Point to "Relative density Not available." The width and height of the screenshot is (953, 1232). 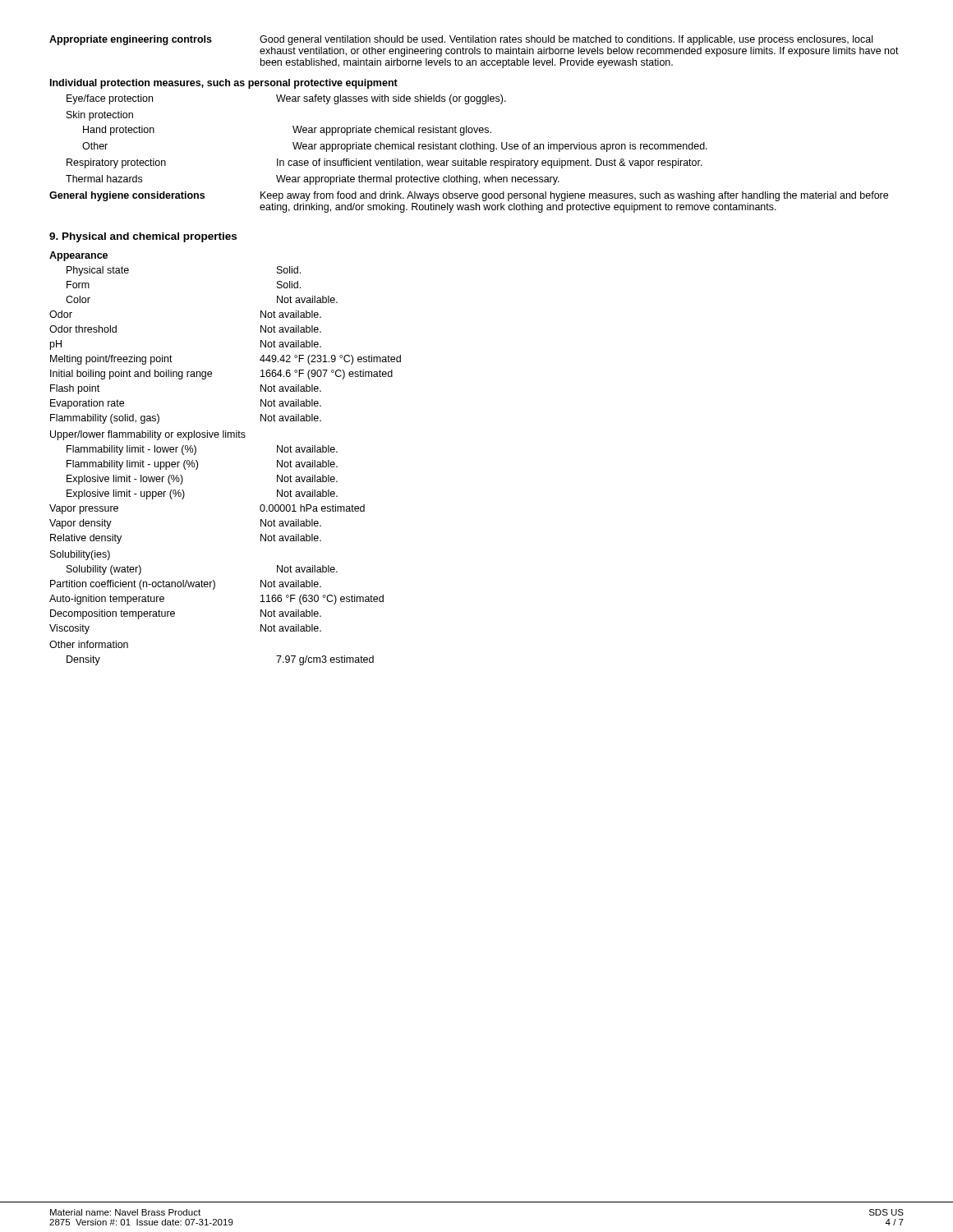(81, 538)
